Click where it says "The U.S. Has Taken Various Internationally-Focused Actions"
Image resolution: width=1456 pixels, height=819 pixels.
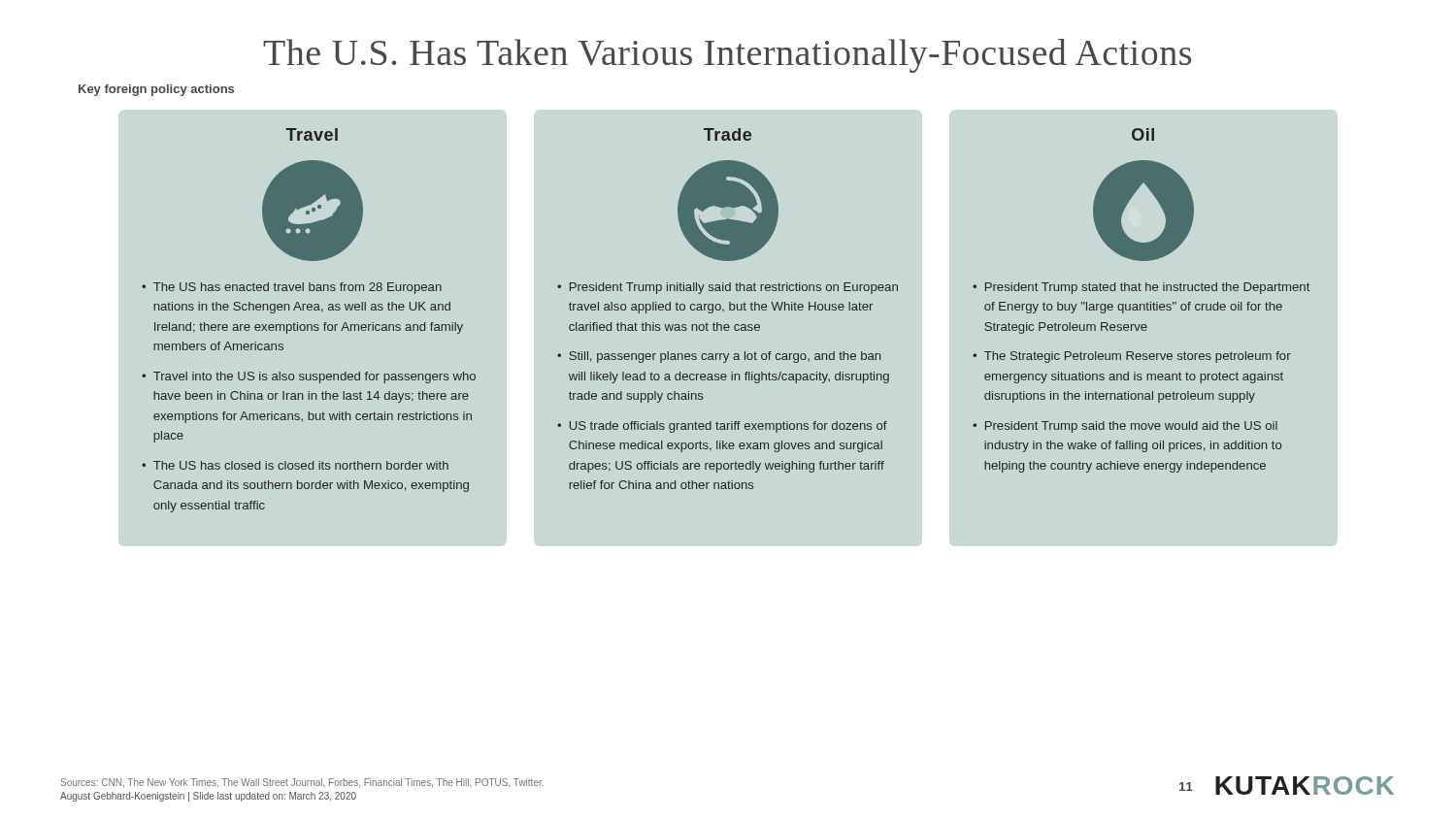(x=728, y=52)
